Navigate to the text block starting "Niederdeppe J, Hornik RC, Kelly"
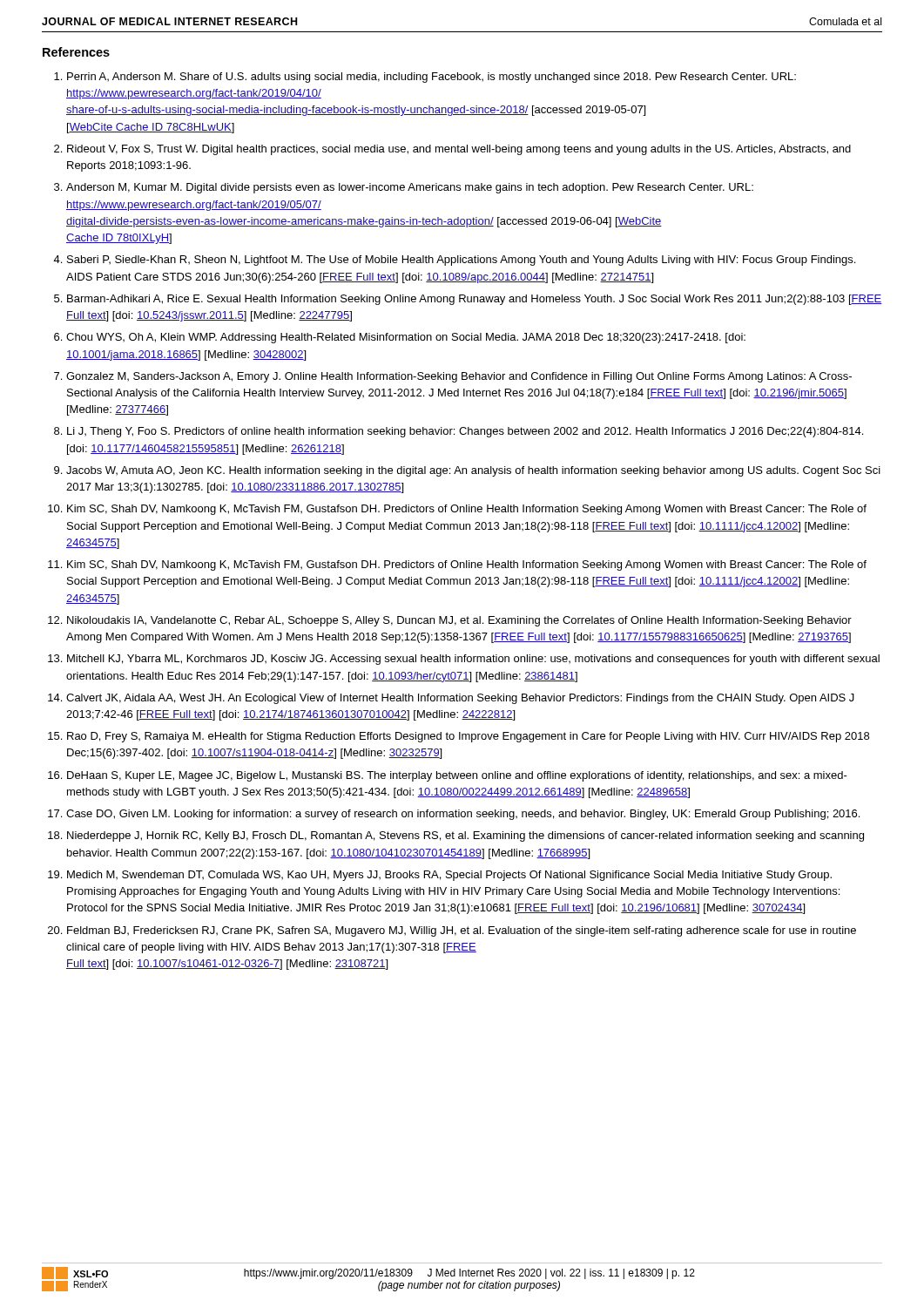 pos(465,844)
